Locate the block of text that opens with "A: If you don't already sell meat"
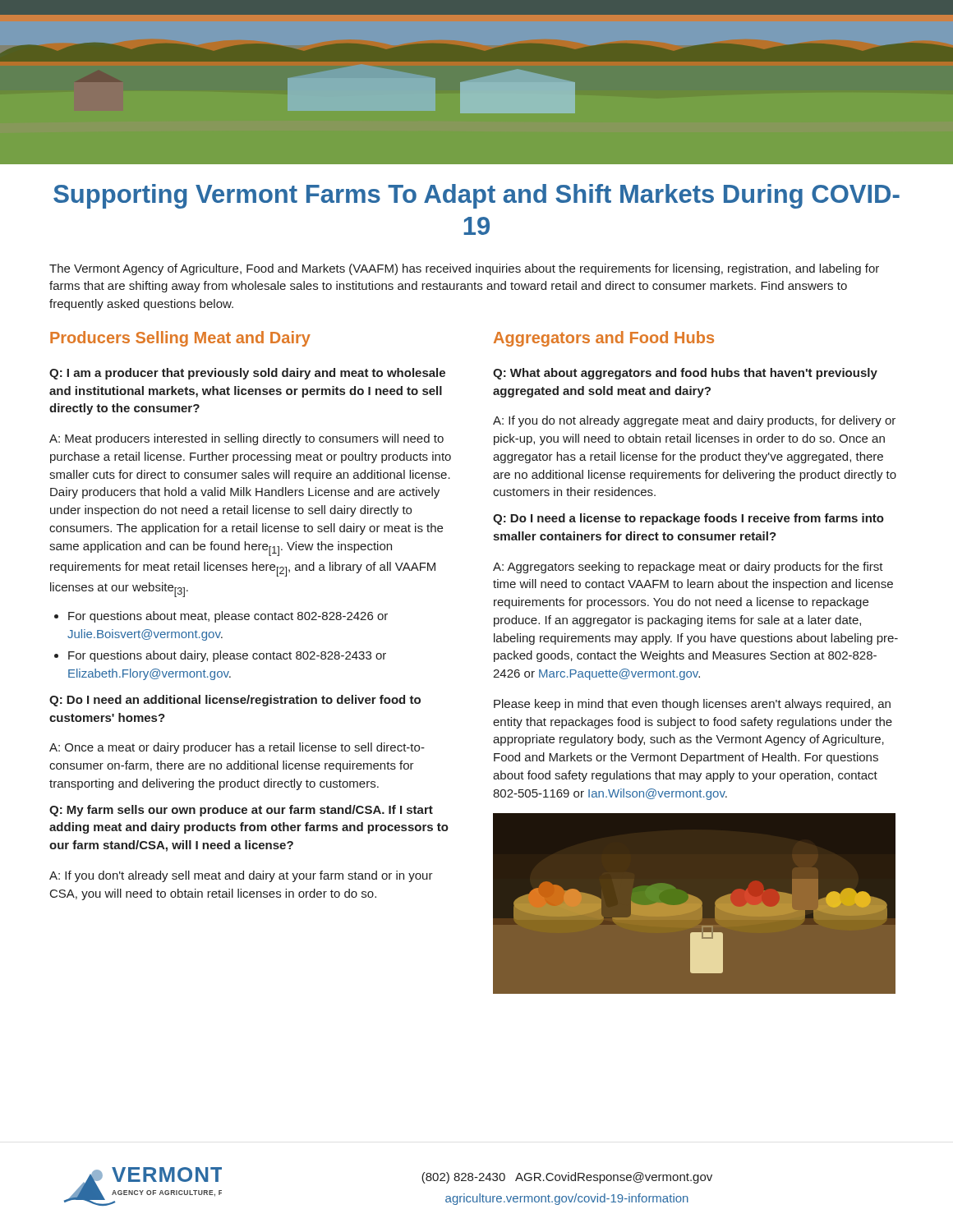 point(255,884)
